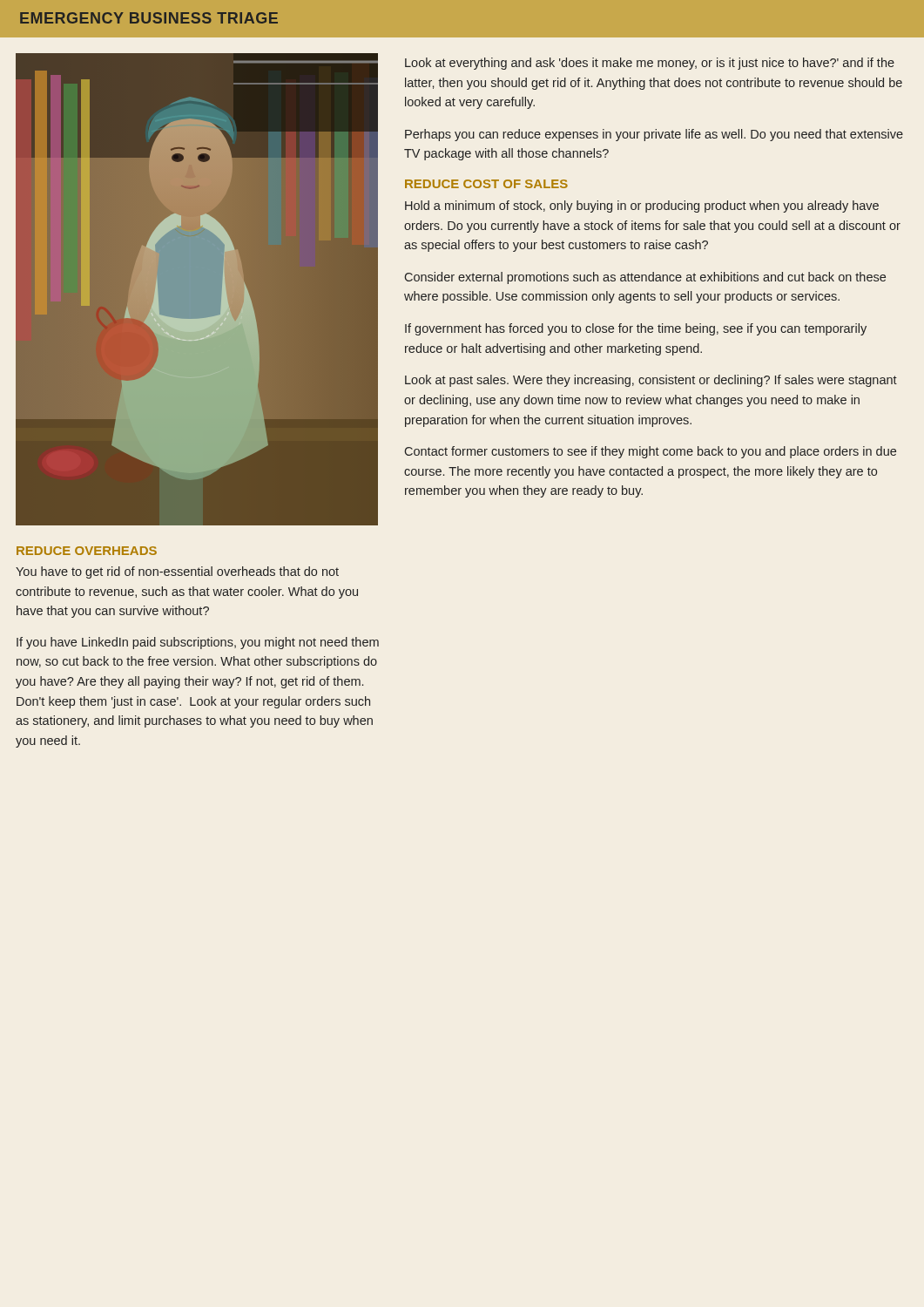Point to the region starting "Hold a minimum of"
Image resolution: width=924 pixels, height=1307 pixels.
(x=652, y=225)
